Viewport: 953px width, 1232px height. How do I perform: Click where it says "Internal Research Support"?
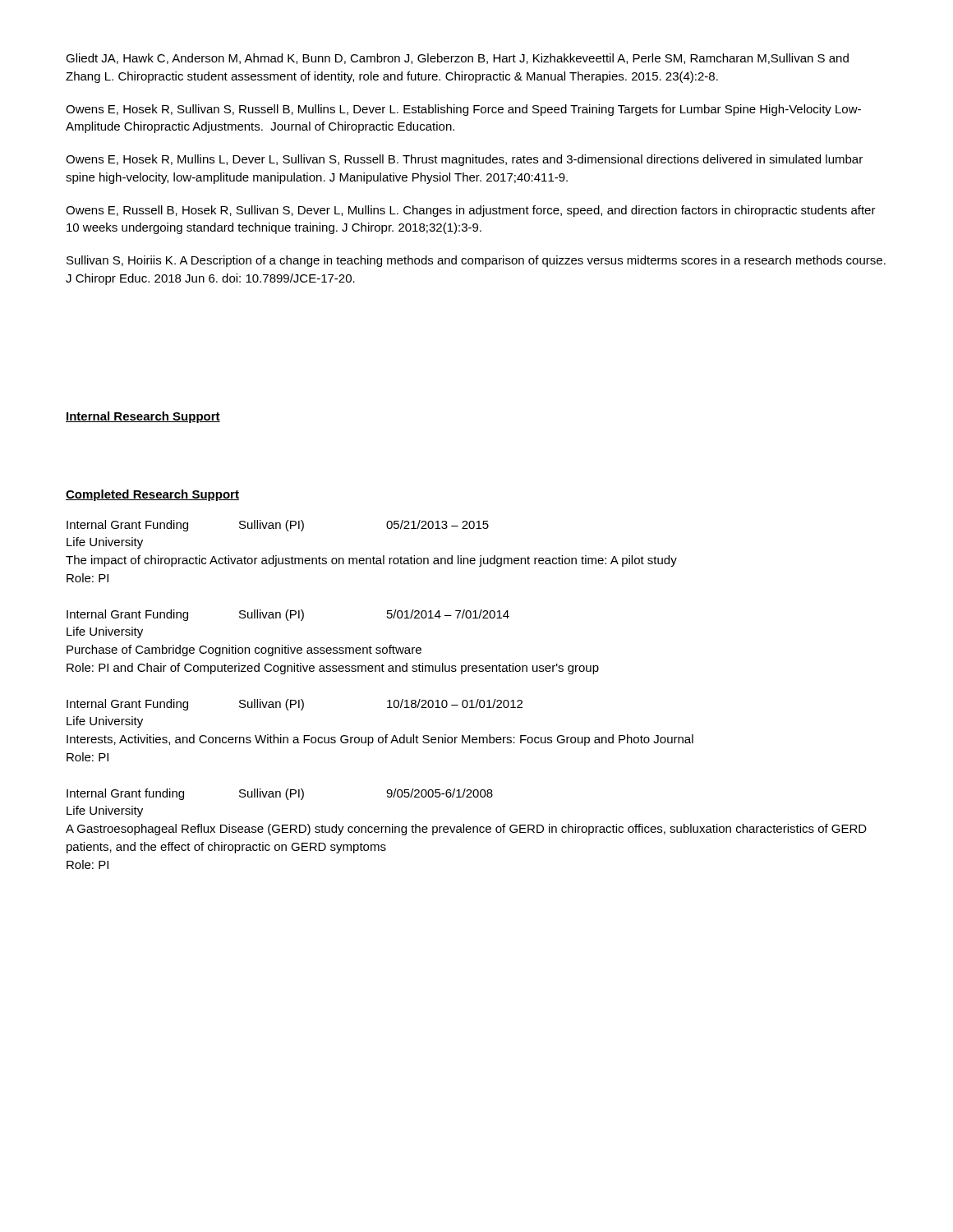[x=143, y=416]
